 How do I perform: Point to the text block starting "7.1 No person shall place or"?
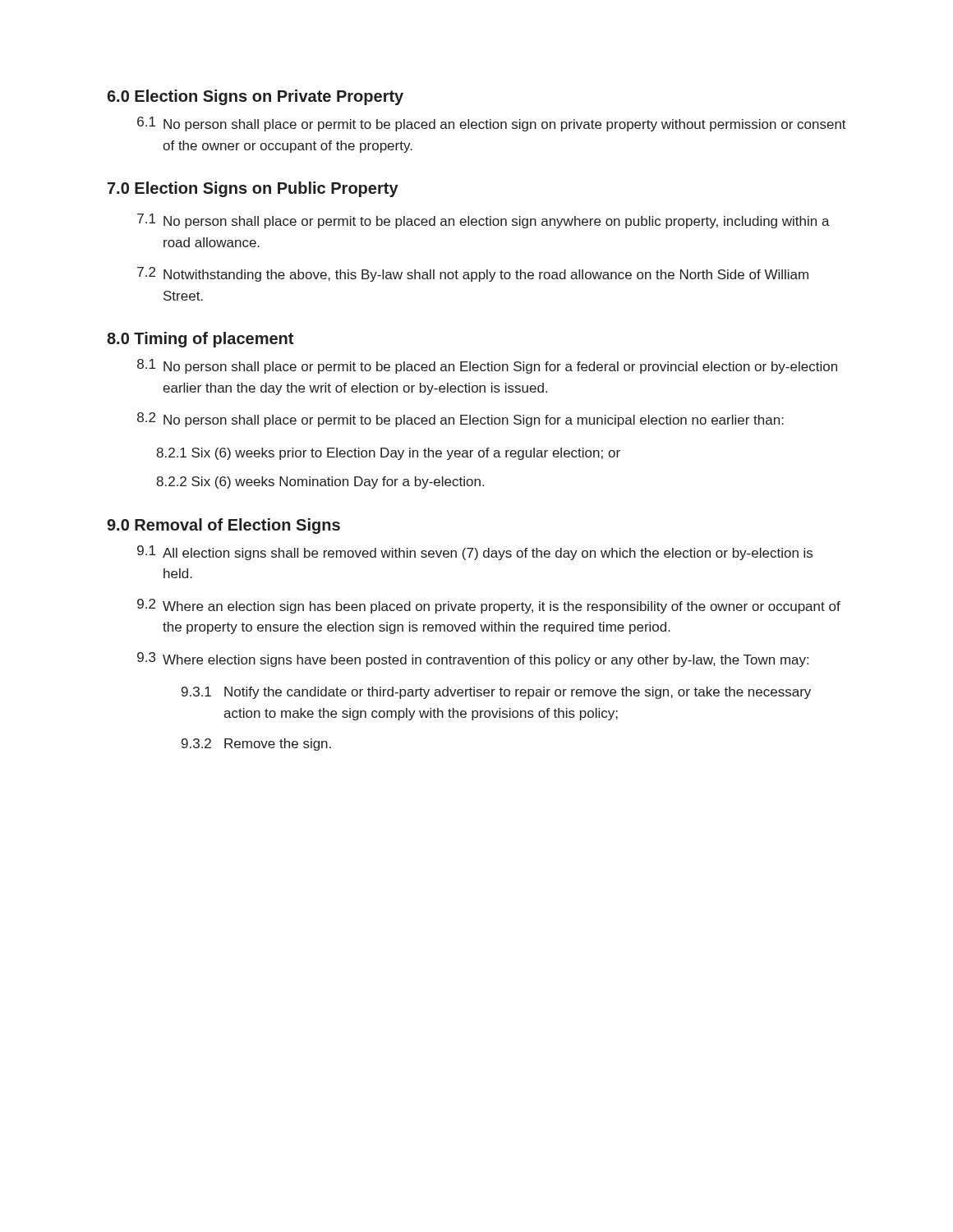tap(476, 232)
